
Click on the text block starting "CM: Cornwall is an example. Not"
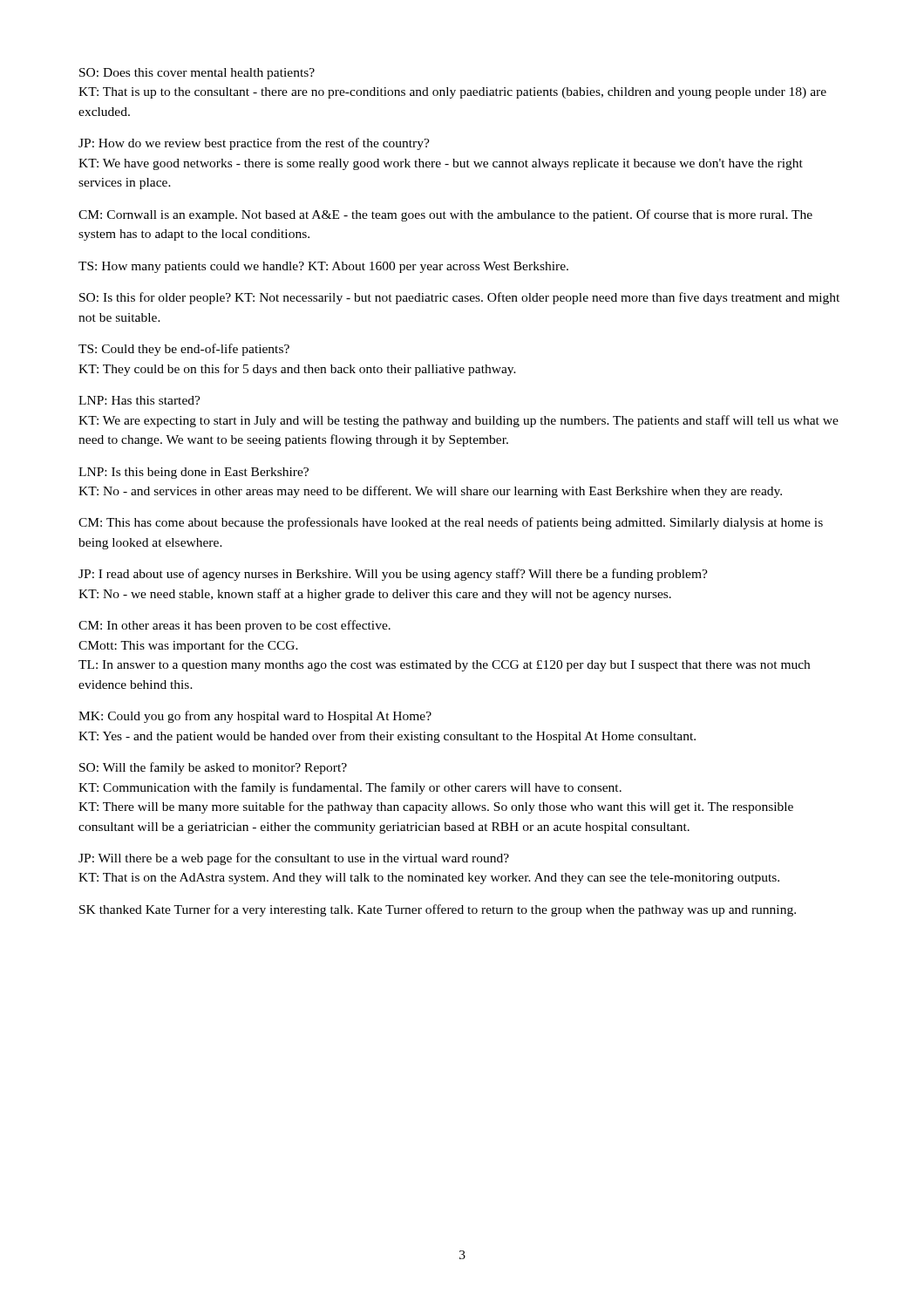click(445, 224)
